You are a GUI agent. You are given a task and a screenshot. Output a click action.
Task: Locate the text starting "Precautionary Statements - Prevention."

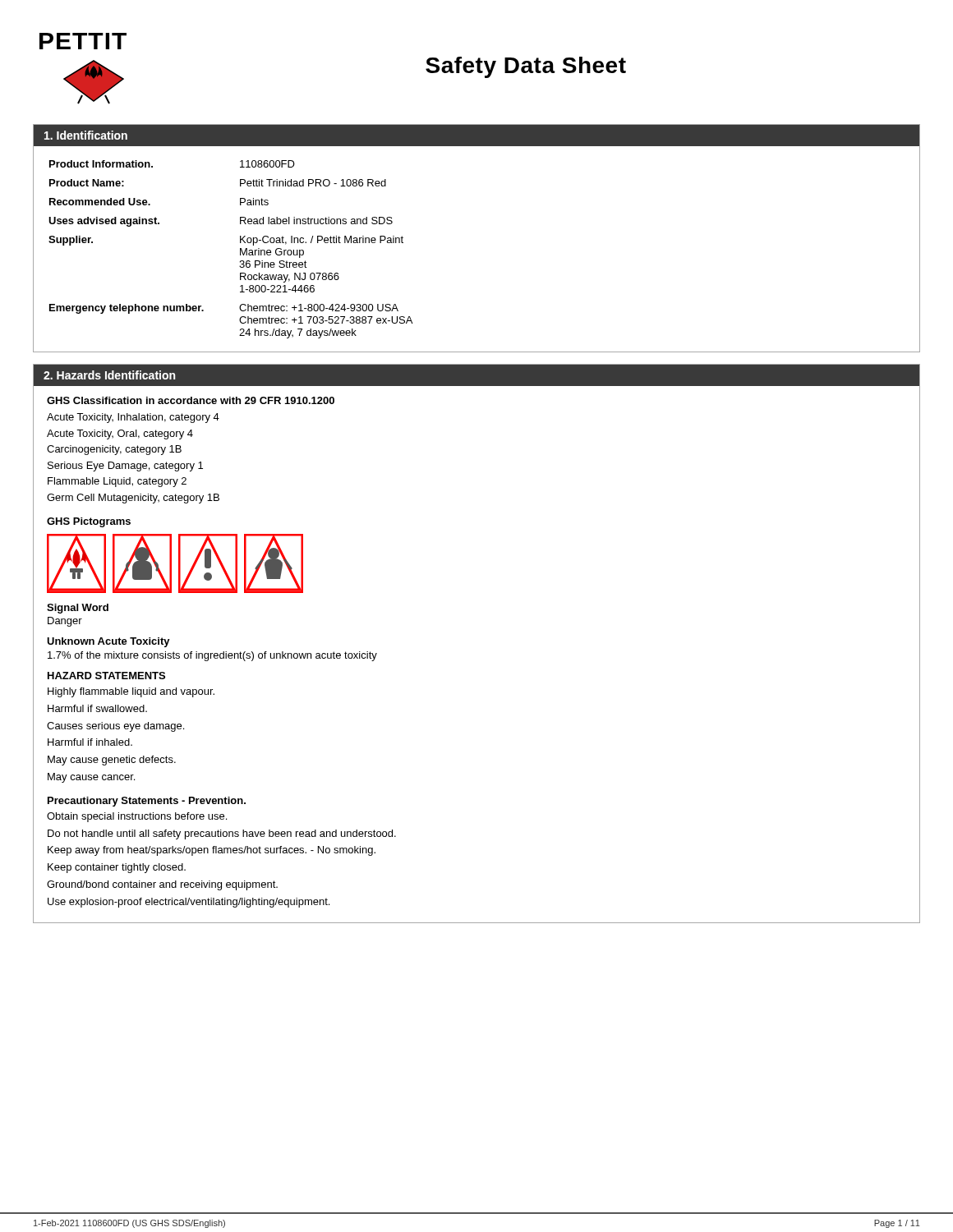click(x=147, y=802)
